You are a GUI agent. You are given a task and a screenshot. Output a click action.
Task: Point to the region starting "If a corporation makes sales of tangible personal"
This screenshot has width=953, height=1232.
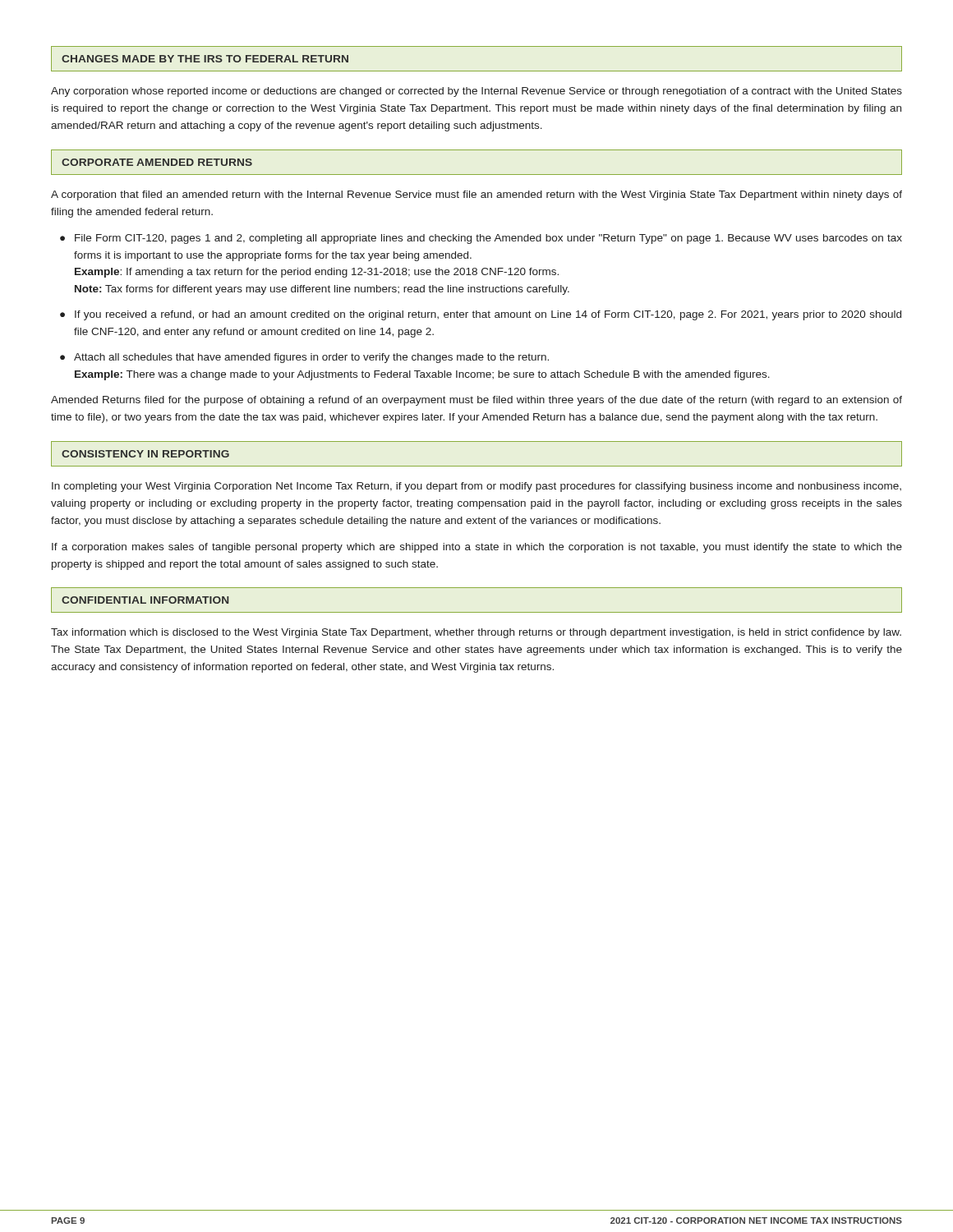[x=476, y=555]
